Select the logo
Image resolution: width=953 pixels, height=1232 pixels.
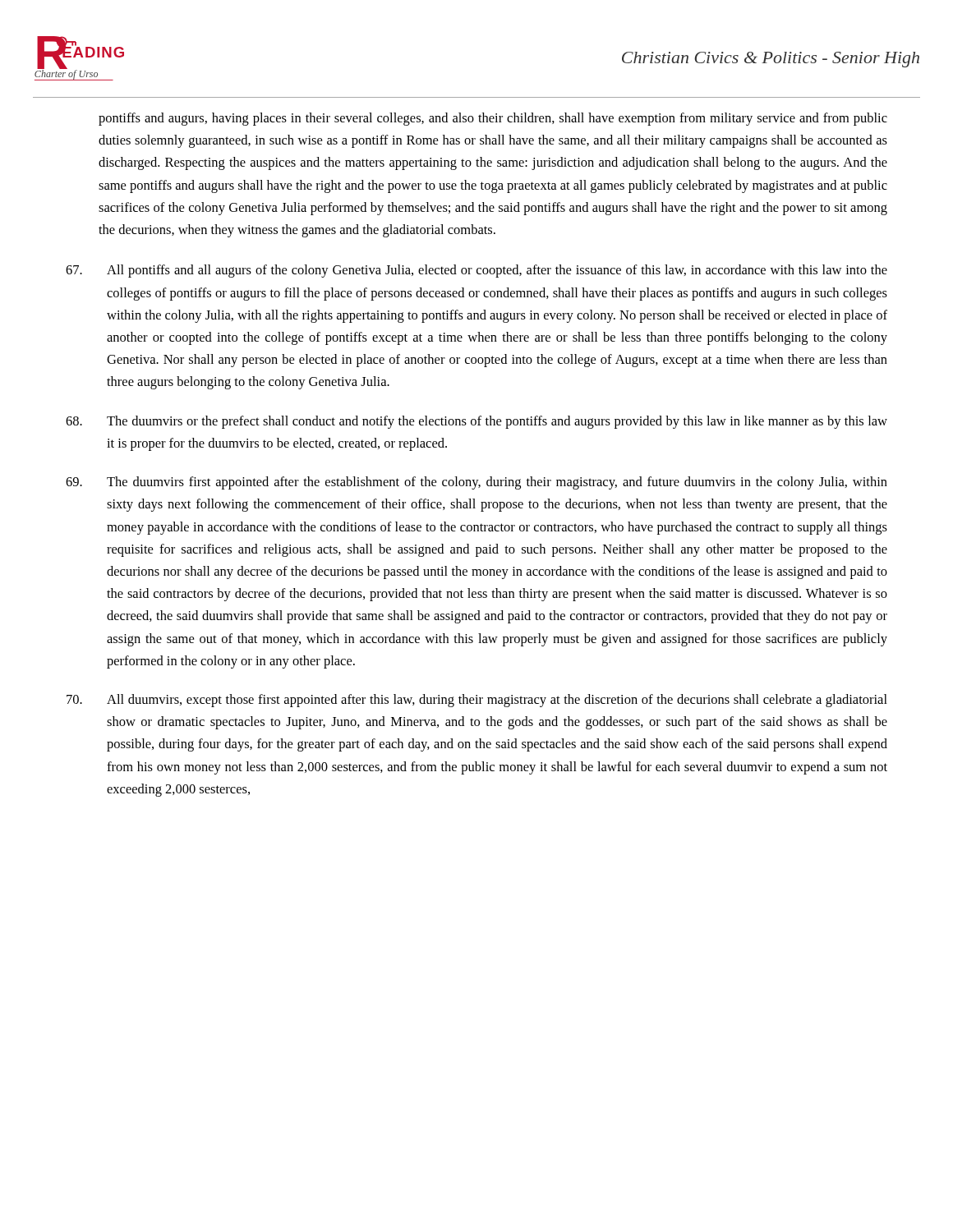(x=86, y=57)
